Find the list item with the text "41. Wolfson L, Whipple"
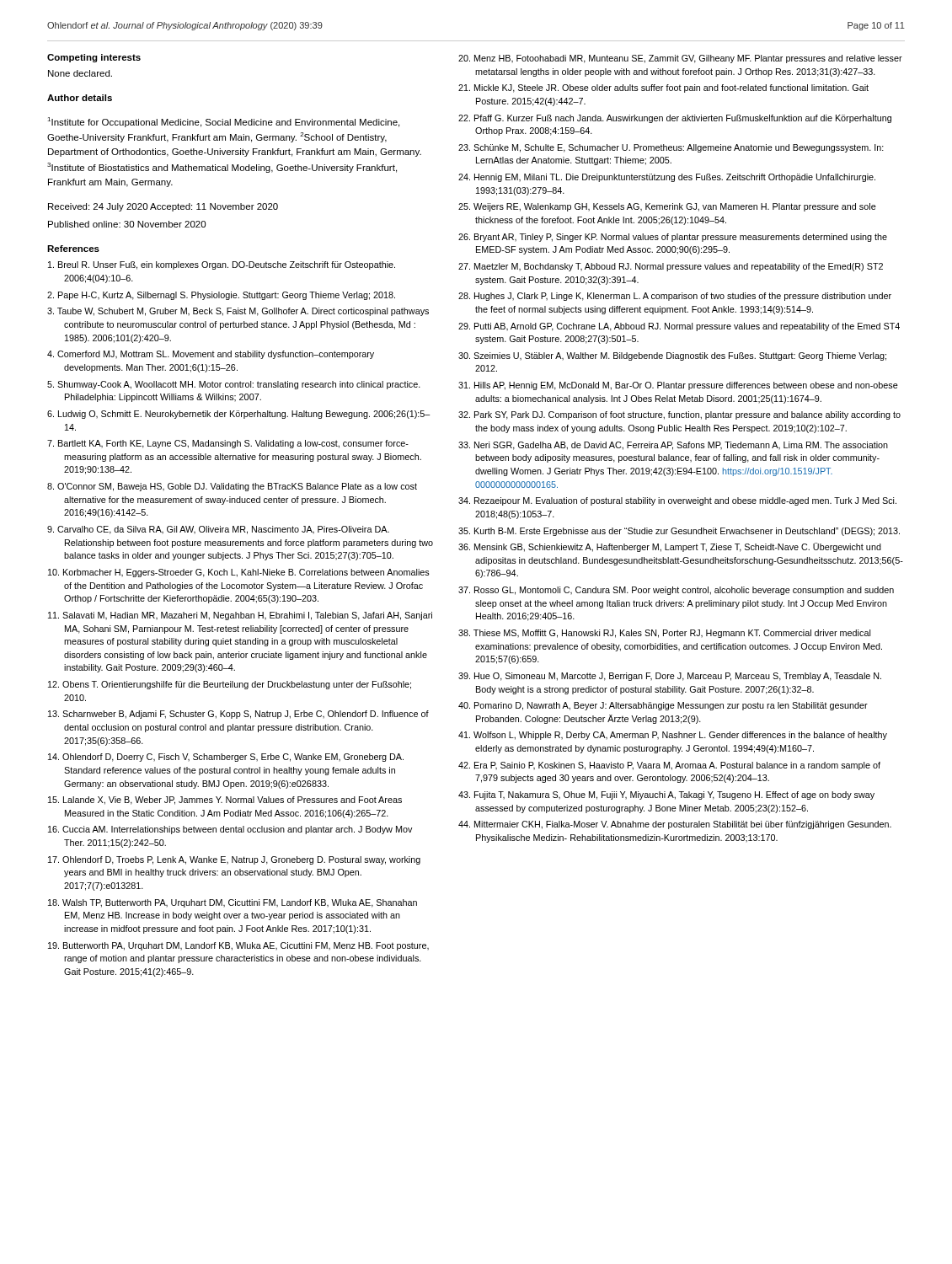Screen dimensions: 1264x952 [x=673, y=742]
